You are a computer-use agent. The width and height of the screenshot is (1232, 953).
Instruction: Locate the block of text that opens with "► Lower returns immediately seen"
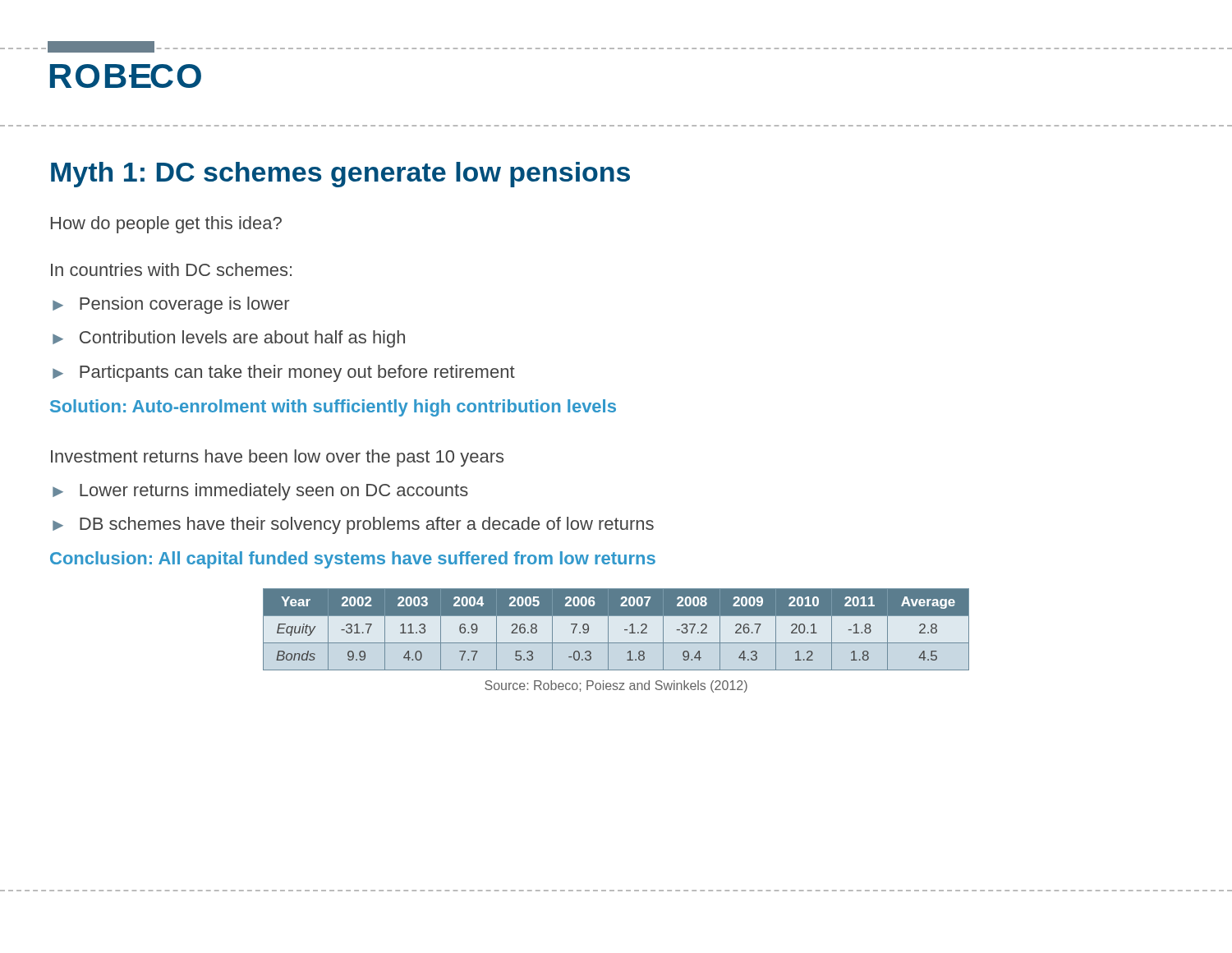259,491
